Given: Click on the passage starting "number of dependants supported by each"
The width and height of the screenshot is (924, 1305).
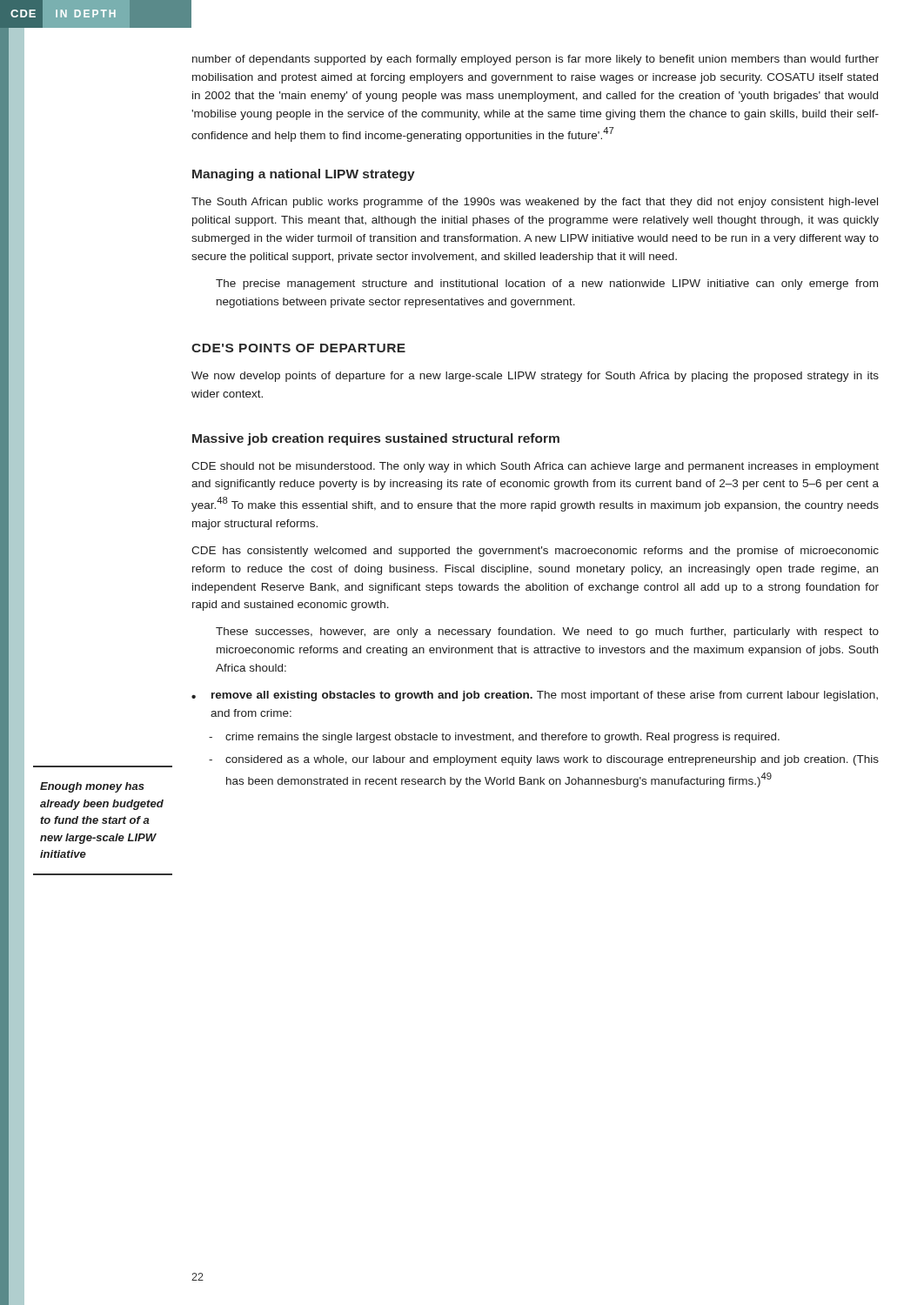Looking at the screenshot, I should point(535,97).
